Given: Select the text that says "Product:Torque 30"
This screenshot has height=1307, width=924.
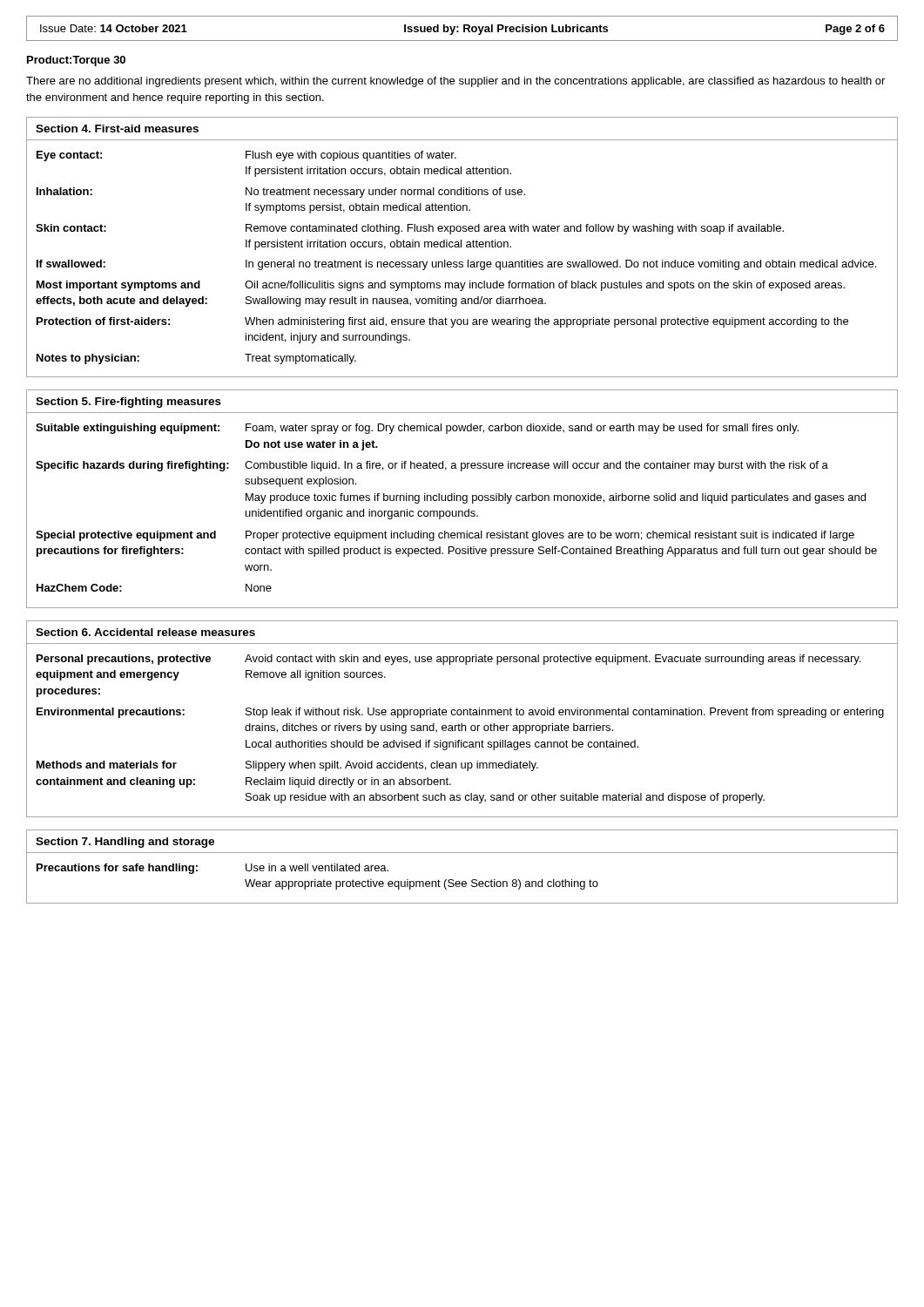Looking at the screenshot, I should click(76, 60).
